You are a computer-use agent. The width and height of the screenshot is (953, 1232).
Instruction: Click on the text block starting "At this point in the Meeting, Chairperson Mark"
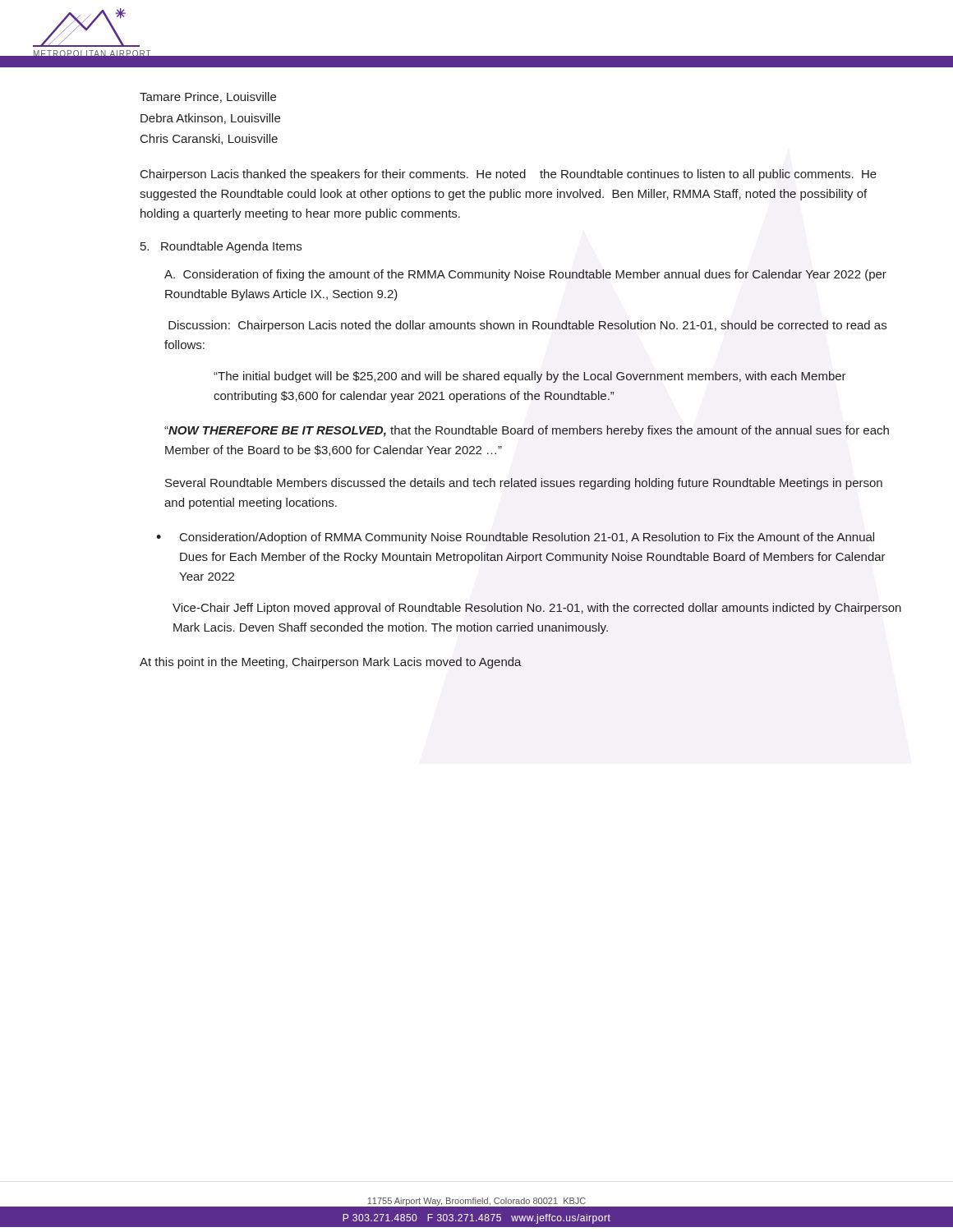[x=330, y=661]
